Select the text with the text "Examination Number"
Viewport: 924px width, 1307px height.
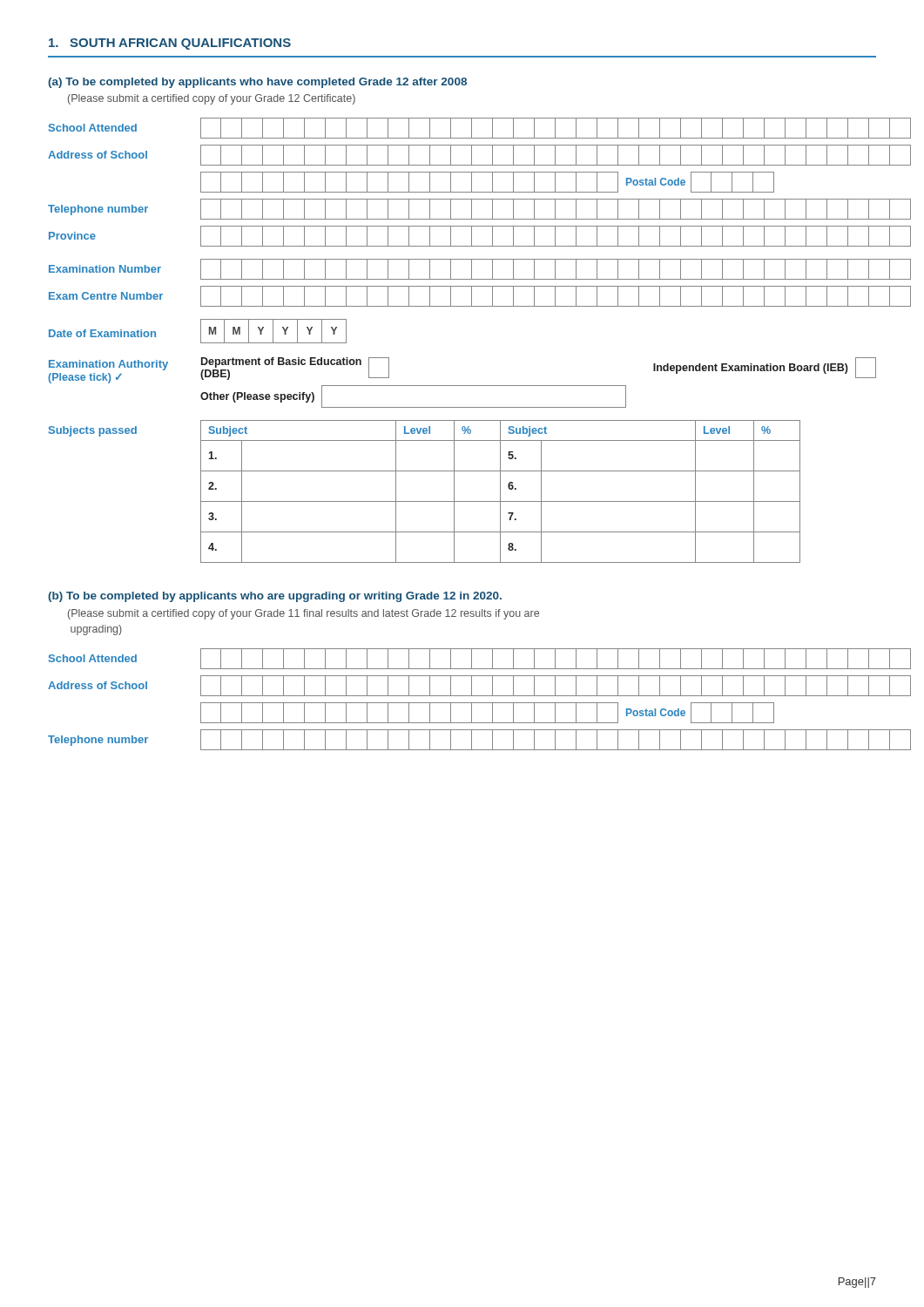click(x=462, y=269)
